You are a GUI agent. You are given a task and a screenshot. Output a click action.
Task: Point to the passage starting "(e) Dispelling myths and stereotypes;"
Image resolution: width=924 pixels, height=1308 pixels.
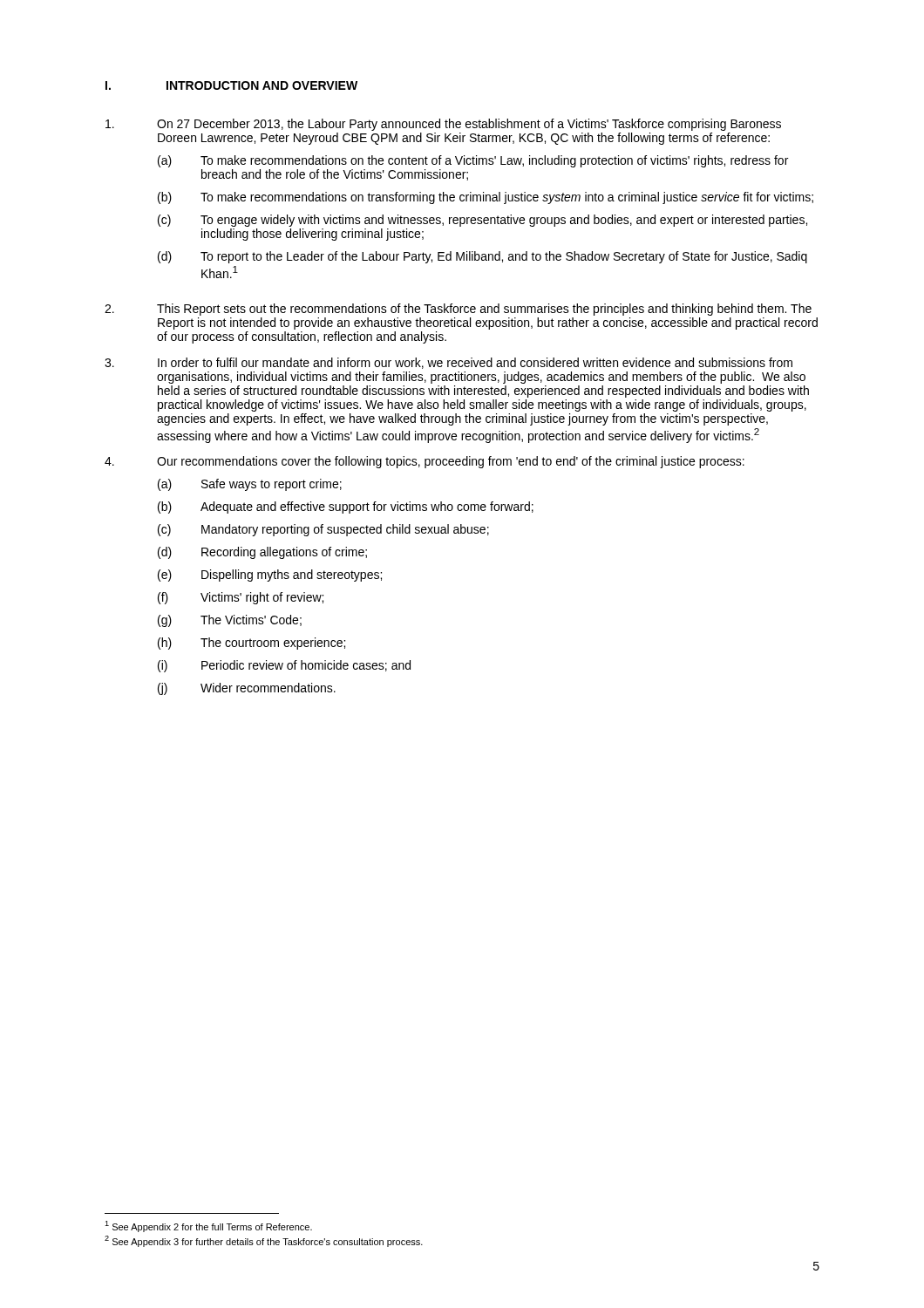point(270,576)
